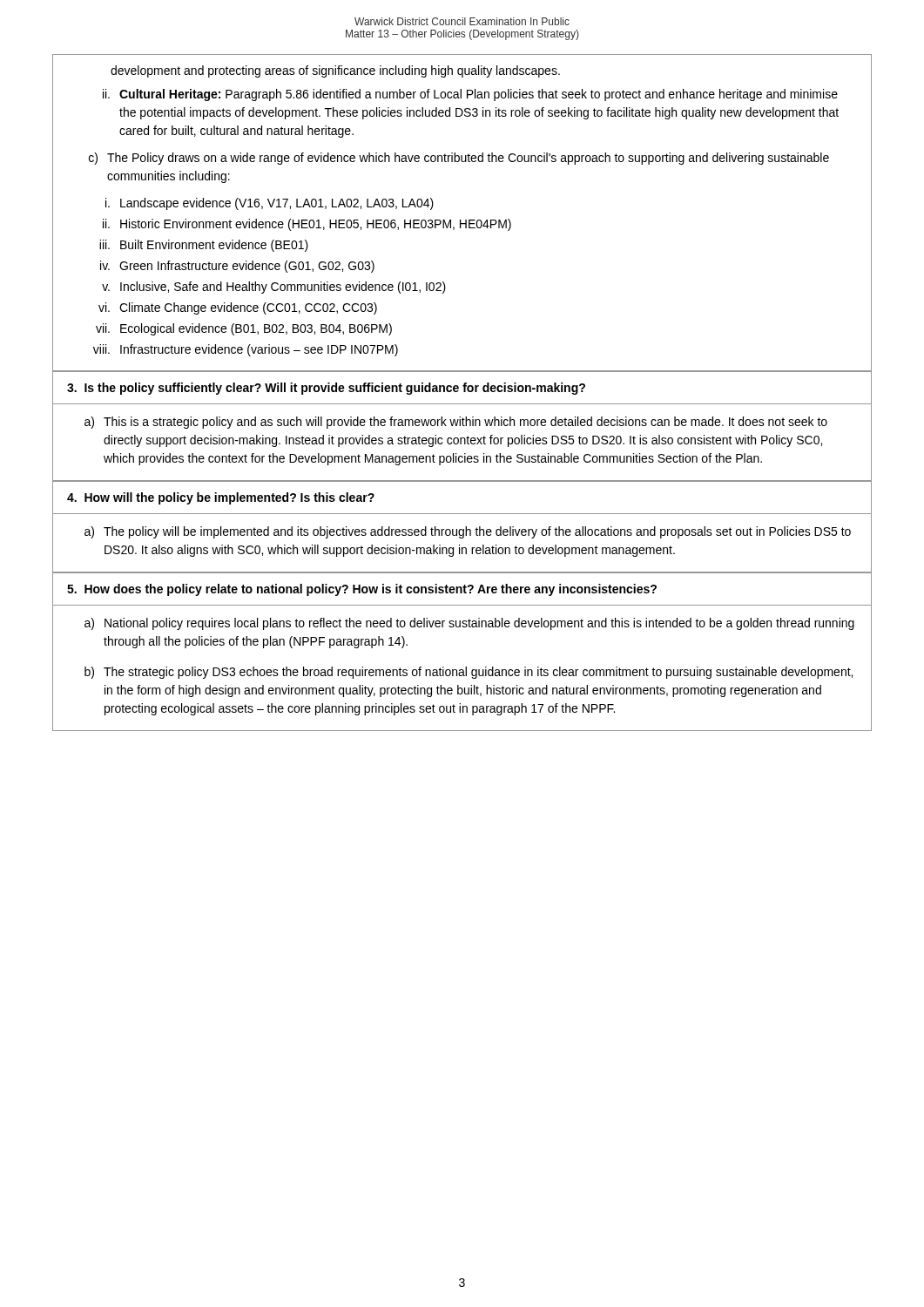Navigate to the region starting "c) The Policy draws"
924x1307 pixels.
coord(462,167)
